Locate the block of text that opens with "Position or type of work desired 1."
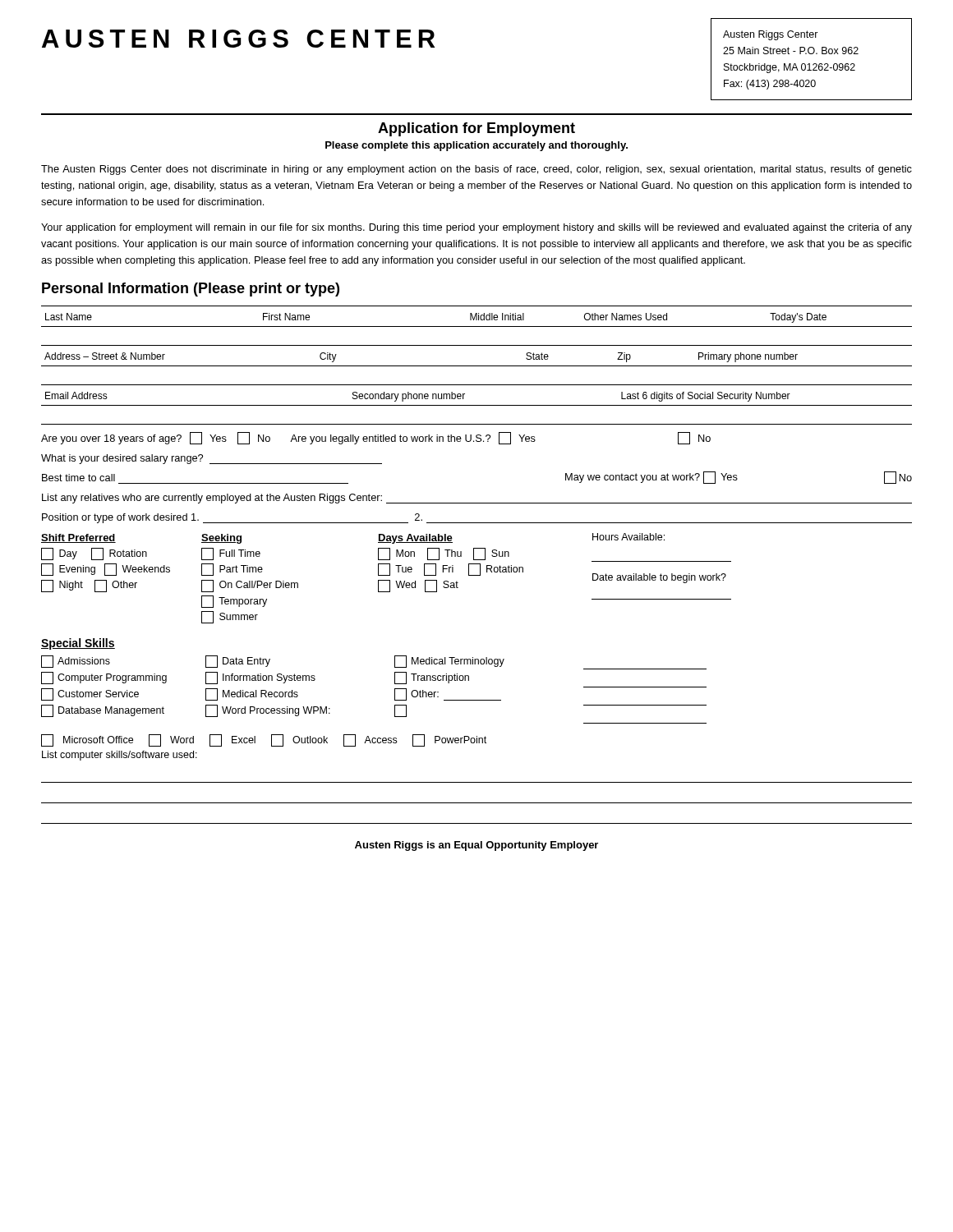This screenshot has height=1232, width=953. tap(476, 516)
